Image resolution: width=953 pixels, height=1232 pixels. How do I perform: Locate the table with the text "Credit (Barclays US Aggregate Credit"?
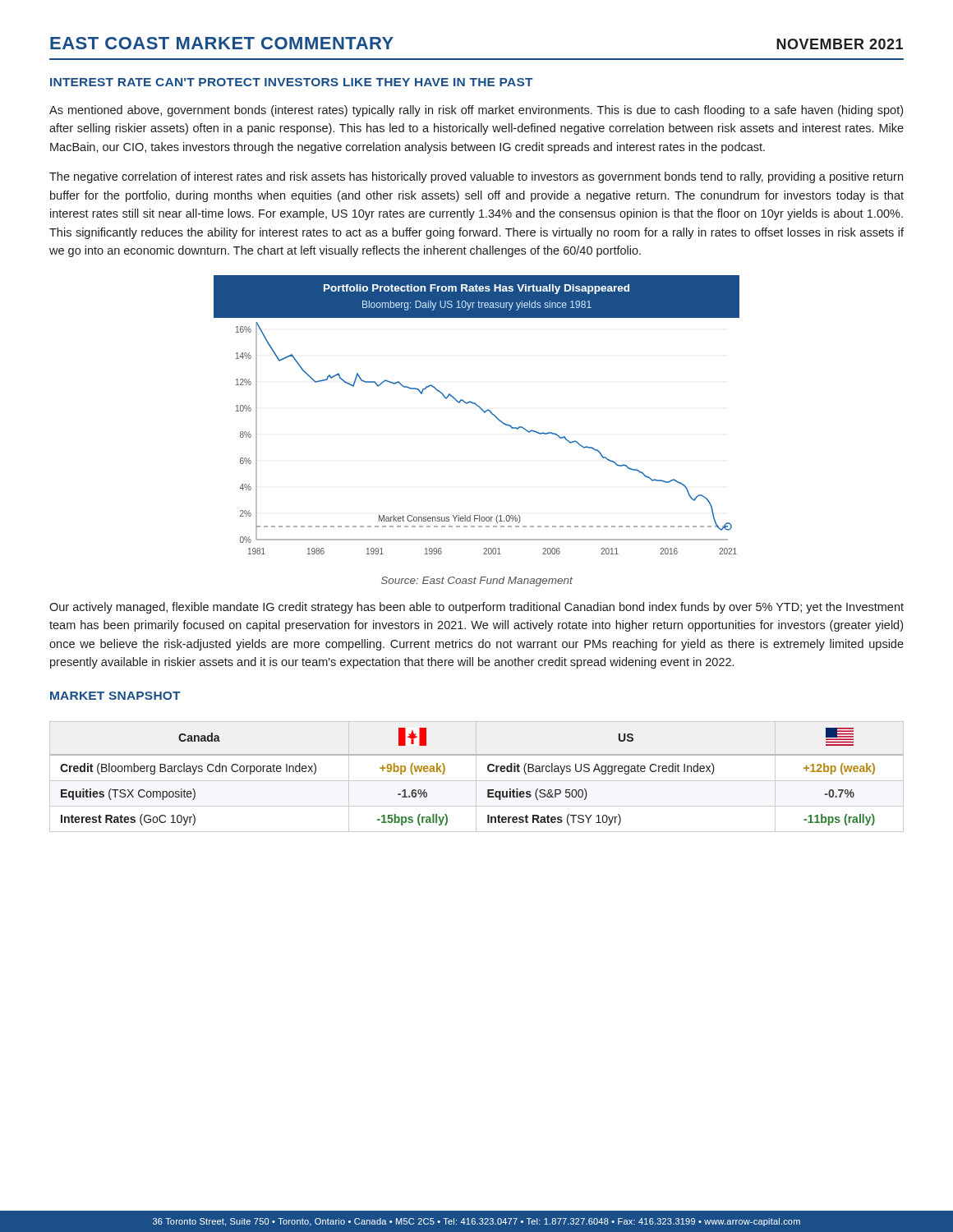tap(476, 776)
